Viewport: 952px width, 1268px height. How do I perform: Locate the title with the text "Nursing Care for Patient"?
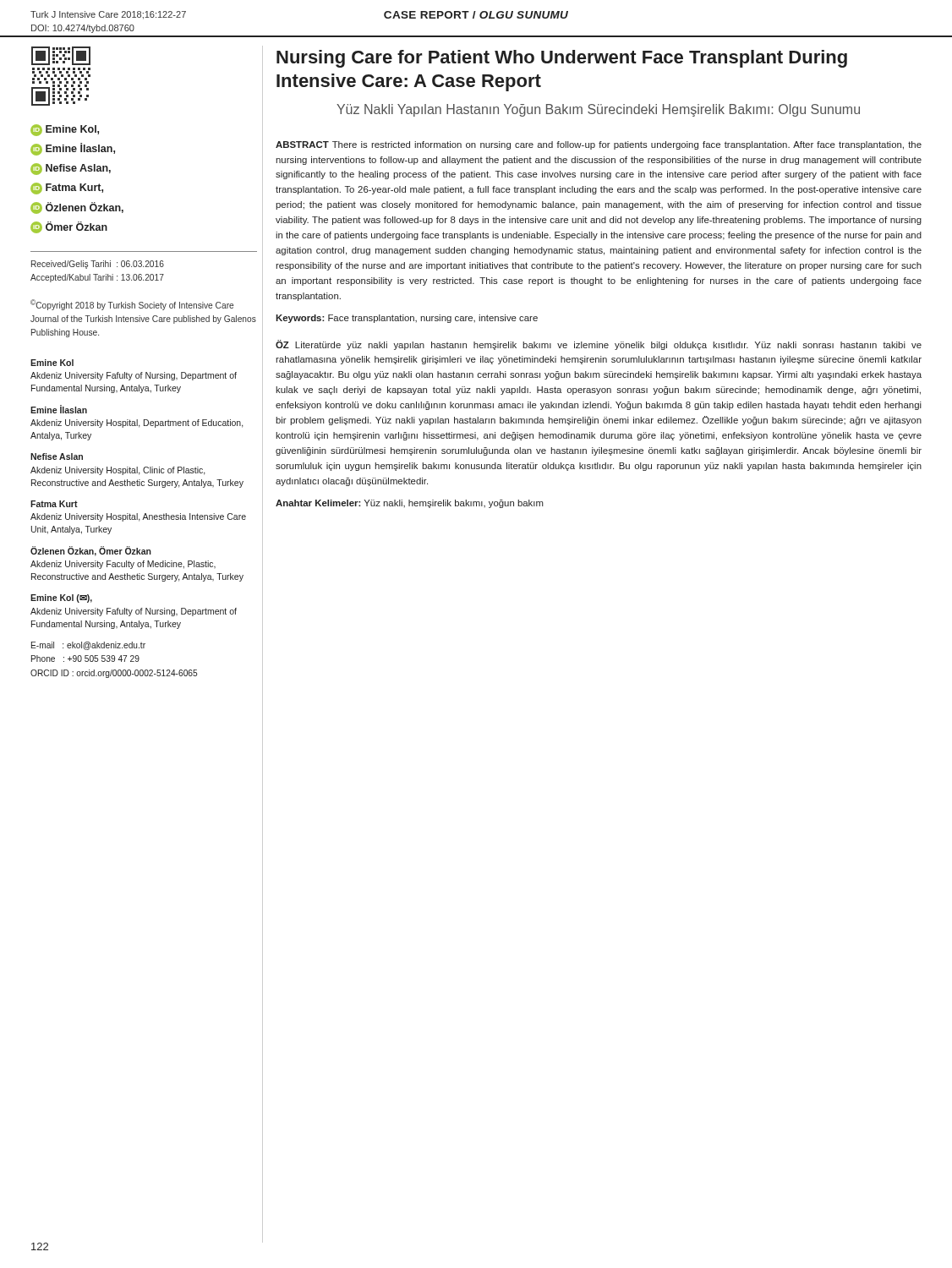(562, 69)
